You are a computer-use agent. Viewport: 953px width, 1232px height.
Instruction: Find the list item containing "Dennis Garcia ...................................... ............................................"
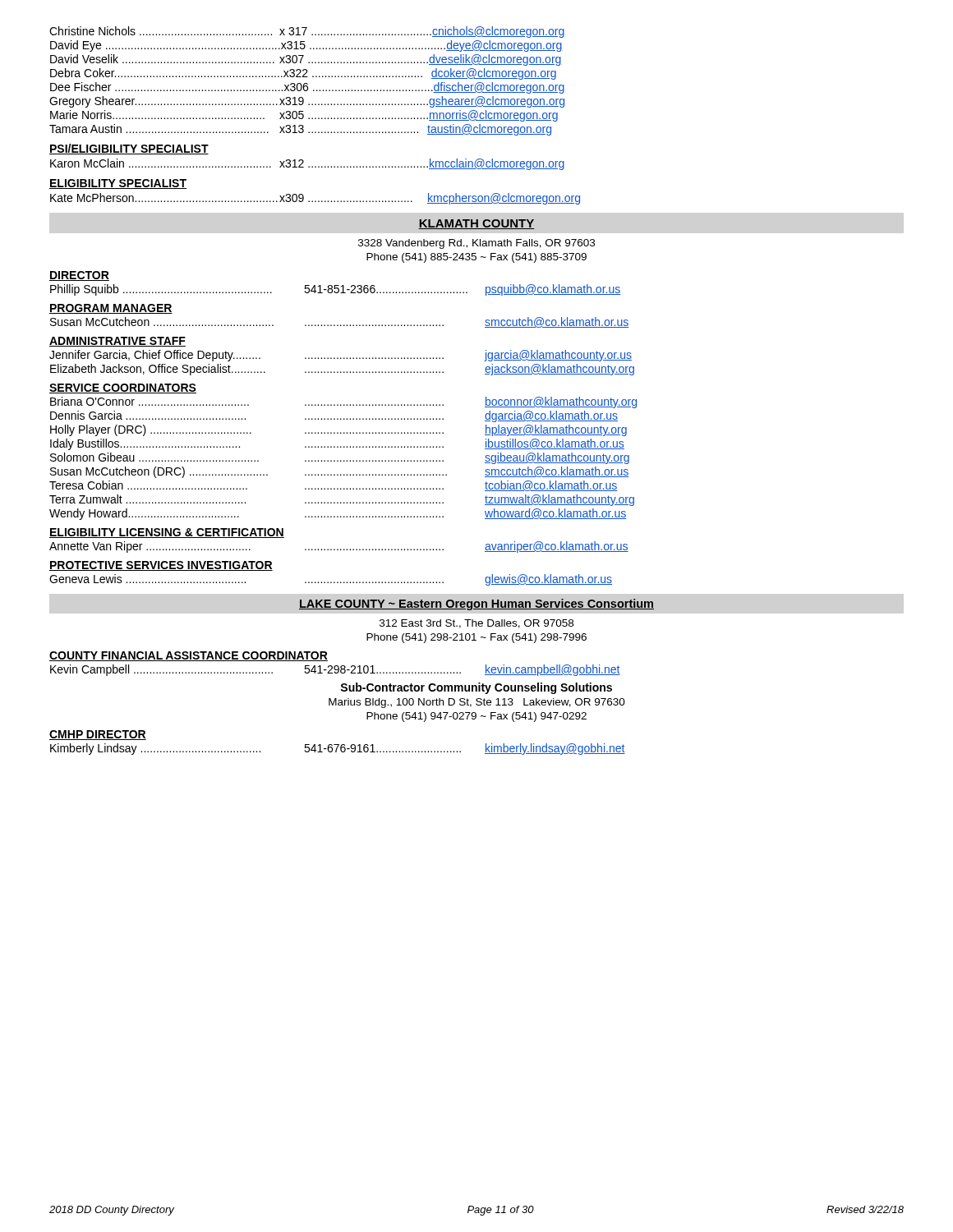point(476,416)
